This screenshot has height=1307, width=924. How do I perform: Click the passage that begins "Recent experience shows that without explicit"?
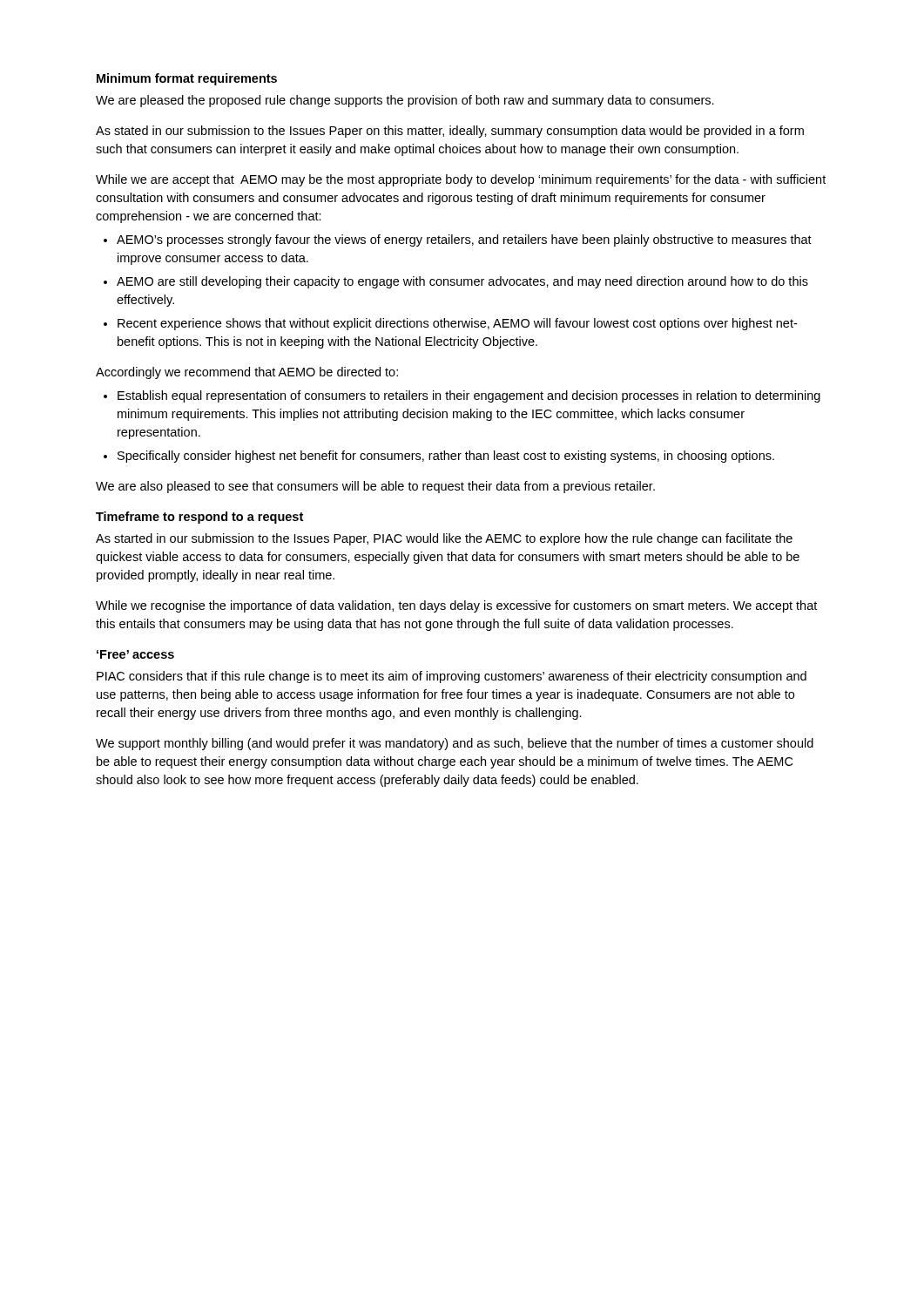click(457, 333)
